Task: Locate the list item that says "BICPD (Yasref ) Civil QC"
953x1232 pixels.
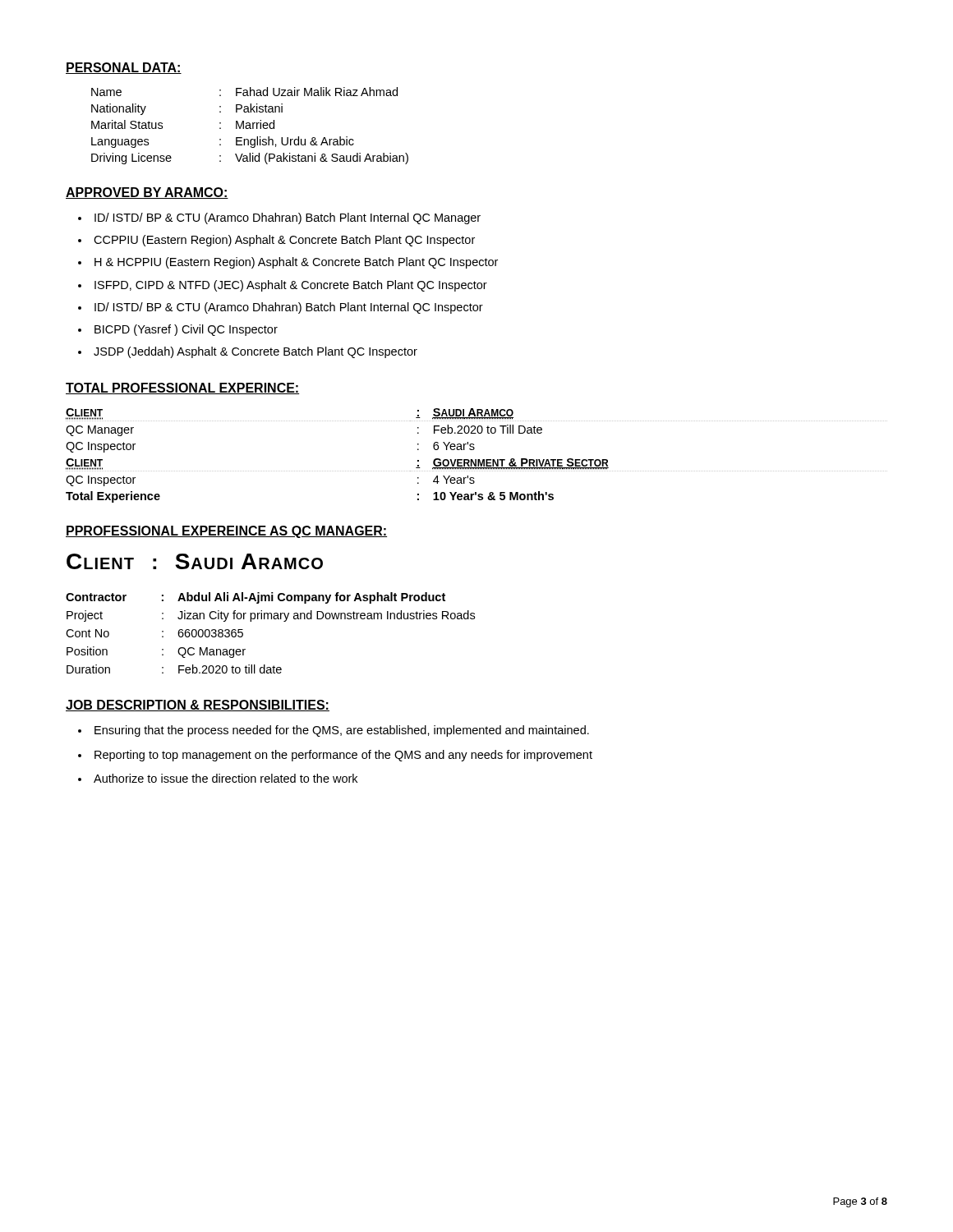Action: point(186,329)
